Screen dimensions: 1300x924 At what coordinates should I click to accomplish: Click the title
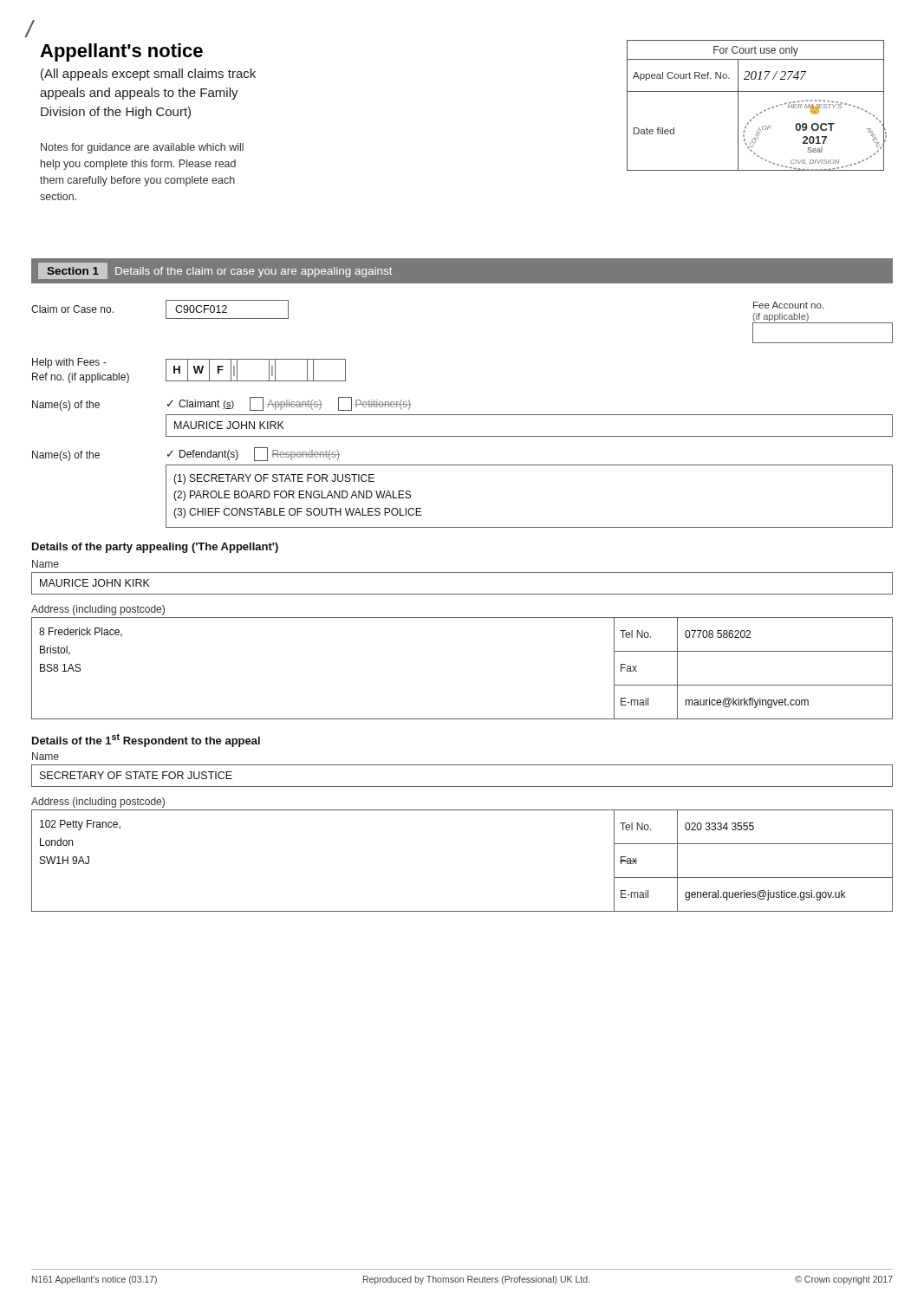click(x=248, y=80)
